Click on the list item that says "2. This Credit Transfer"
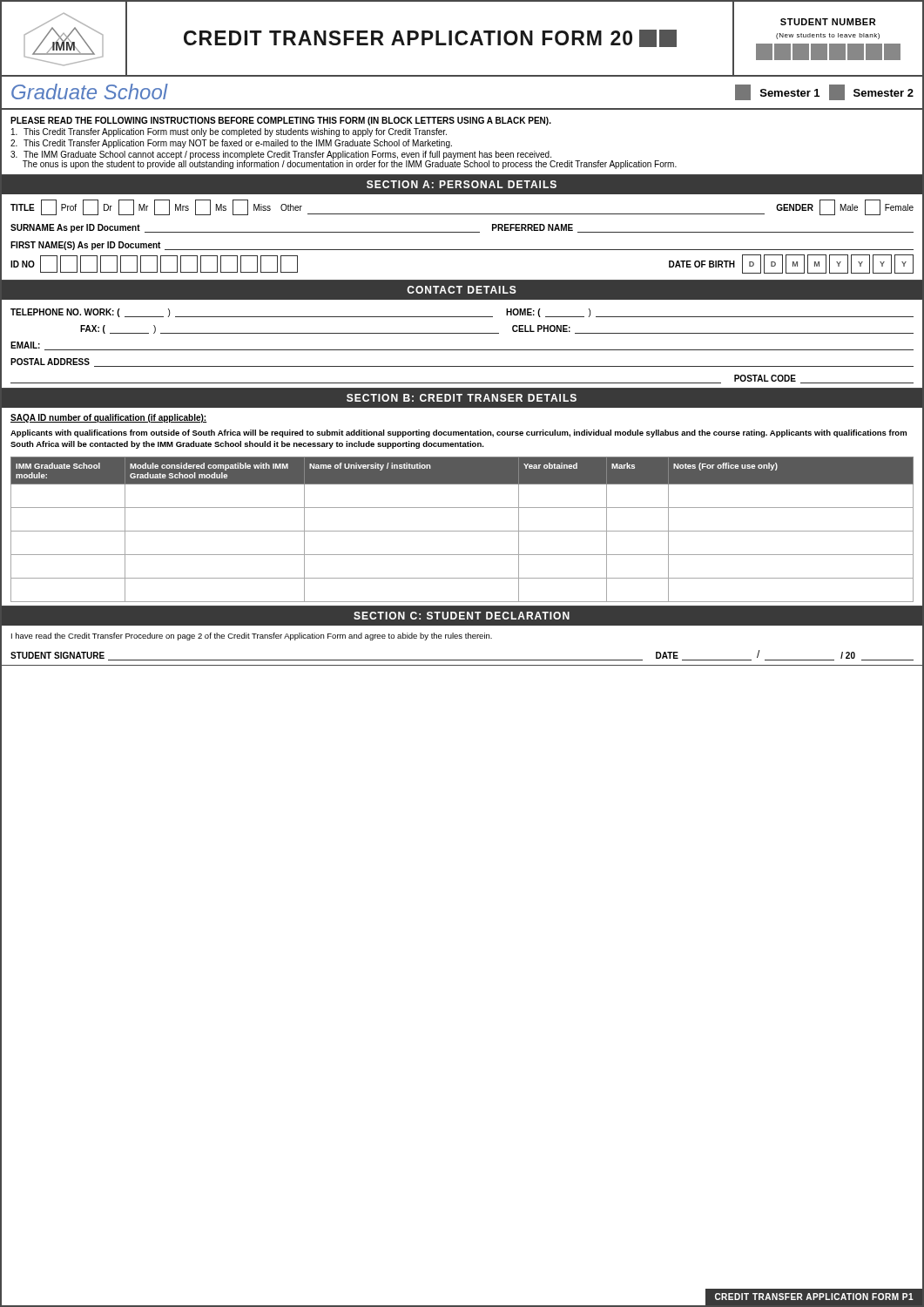 pyautogui.click(x=232, y=143)
